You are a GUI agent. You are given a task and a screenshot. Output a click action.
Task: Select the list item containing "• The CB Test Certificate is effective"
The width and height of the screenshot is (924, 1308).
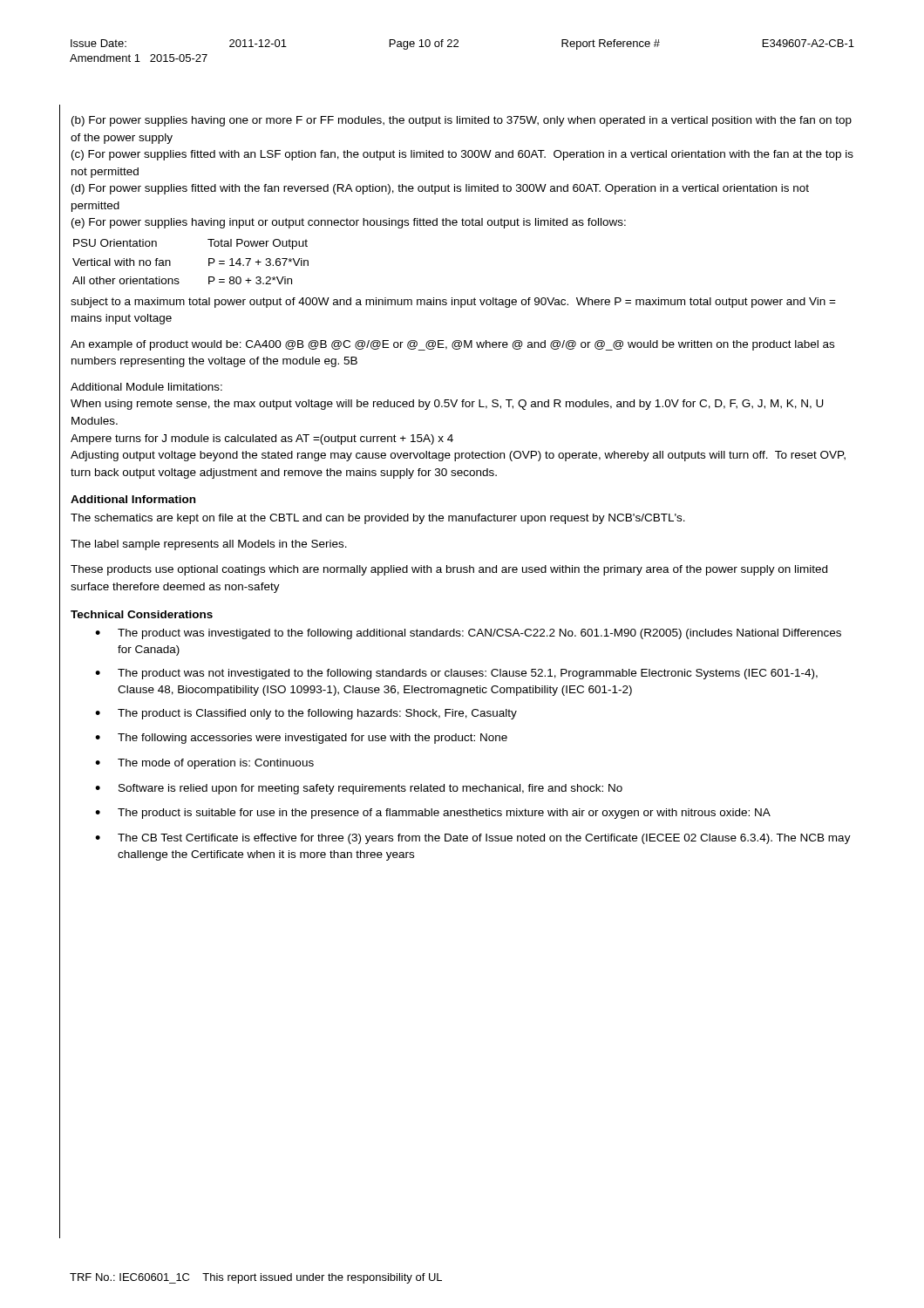(476, 846)
